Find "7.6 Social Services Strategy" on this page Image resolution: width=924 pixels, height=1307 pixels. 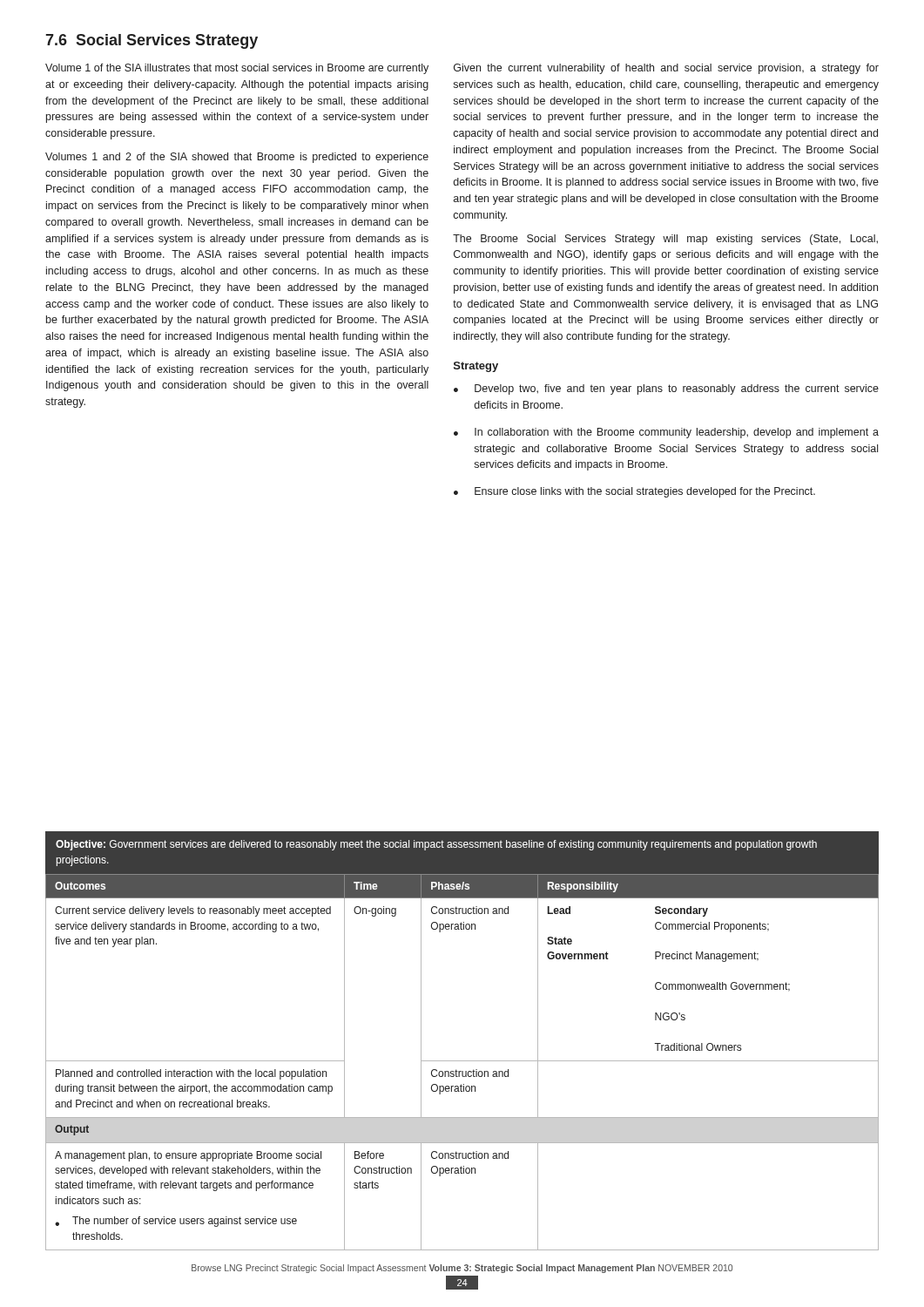point(152,41)
